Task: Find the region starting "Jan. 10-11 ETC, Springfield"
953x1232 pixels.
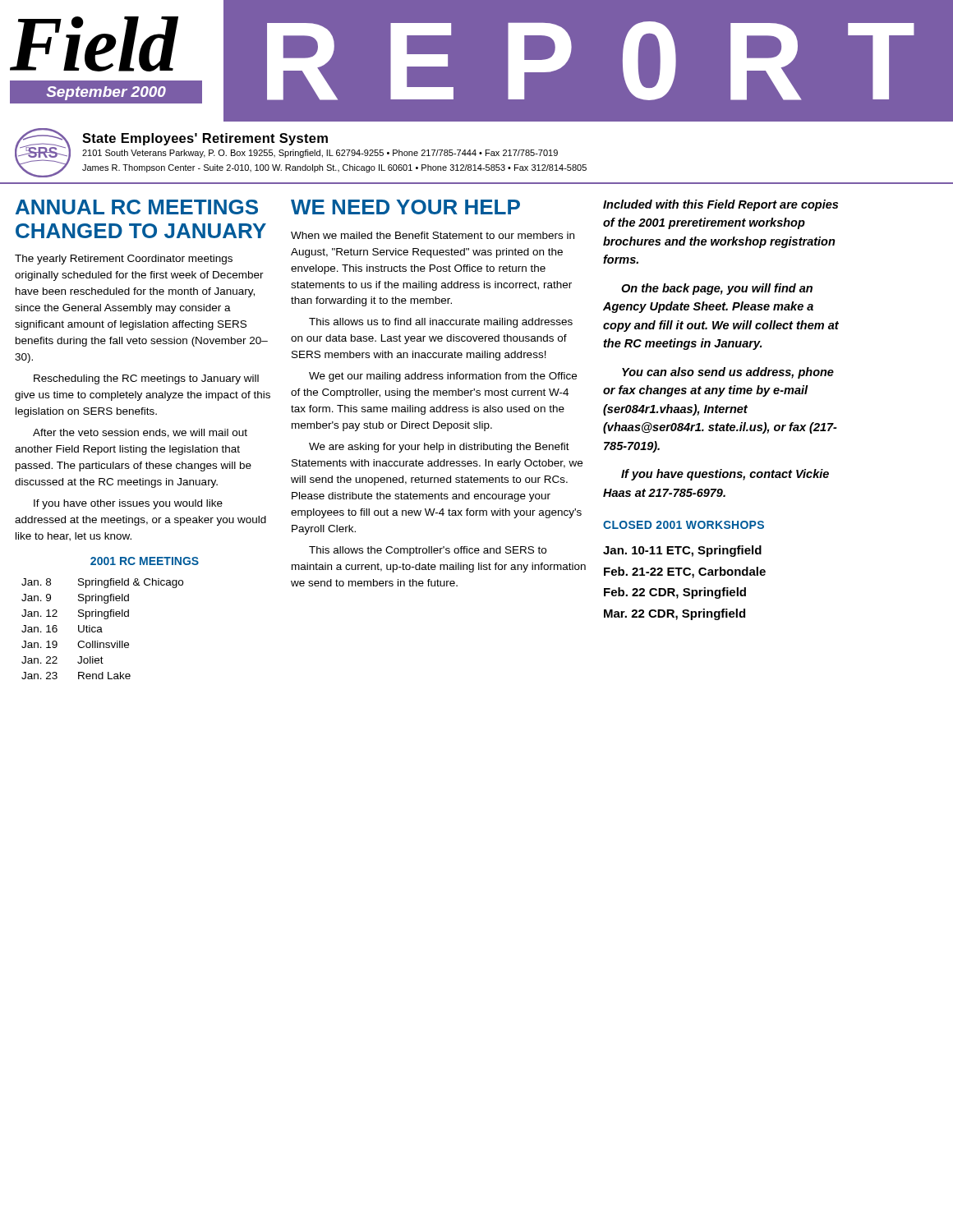Action: coord(721,550)
